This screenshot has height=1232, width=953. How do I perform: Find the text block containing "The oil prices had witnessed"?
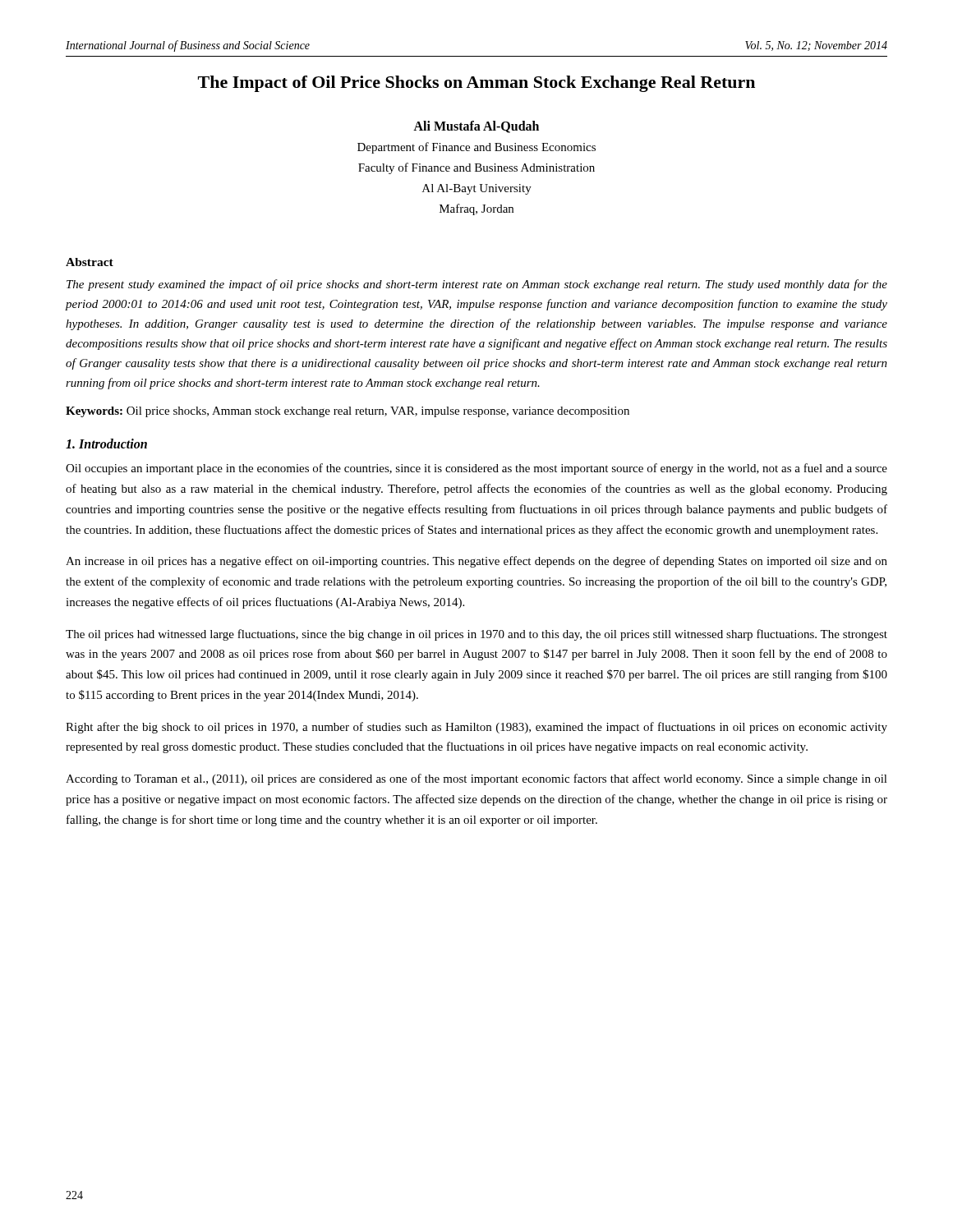[x=476, y=664]
